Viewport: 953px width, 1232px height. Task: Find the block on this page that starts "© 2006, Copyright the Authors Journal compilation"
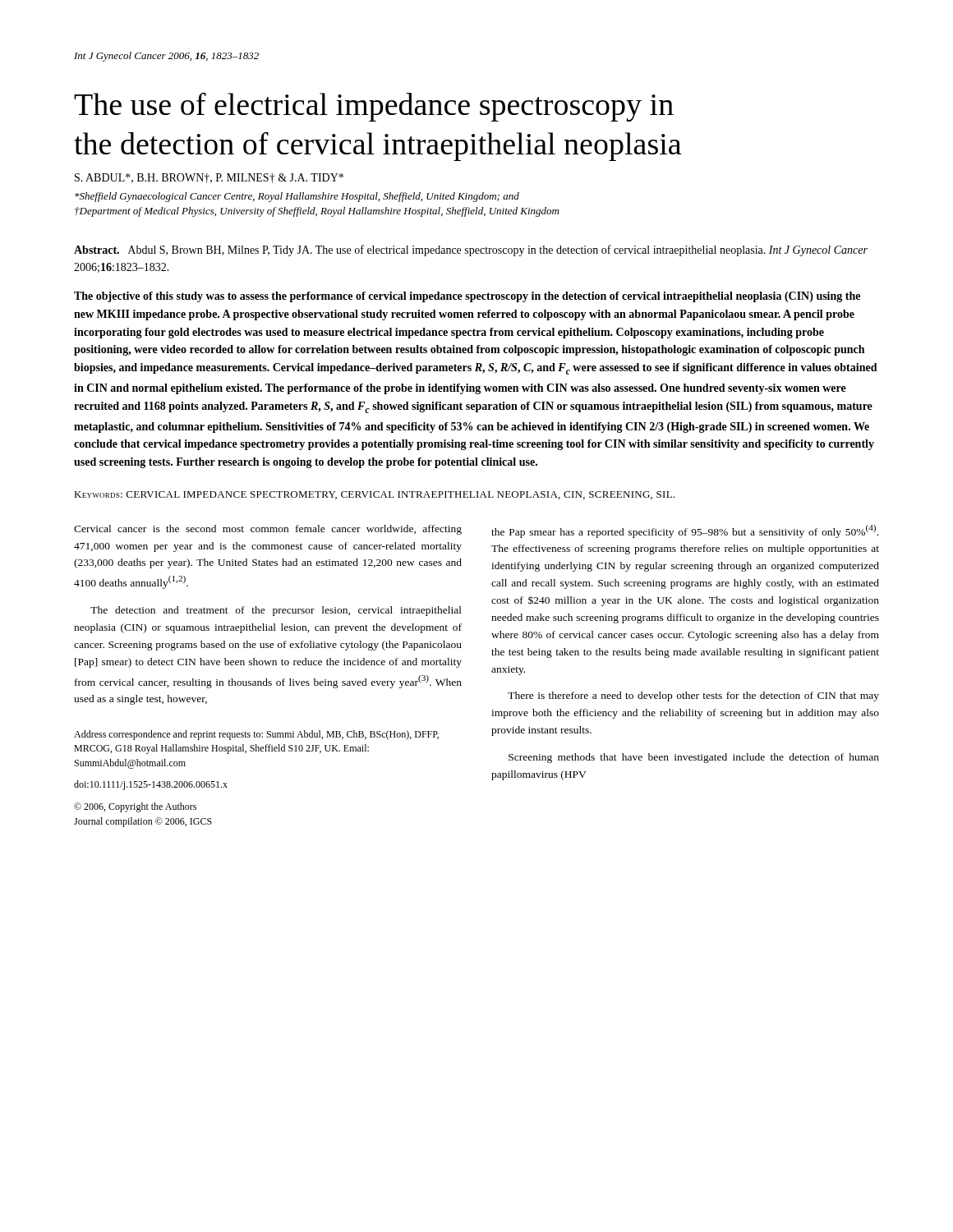click(143, 814)
